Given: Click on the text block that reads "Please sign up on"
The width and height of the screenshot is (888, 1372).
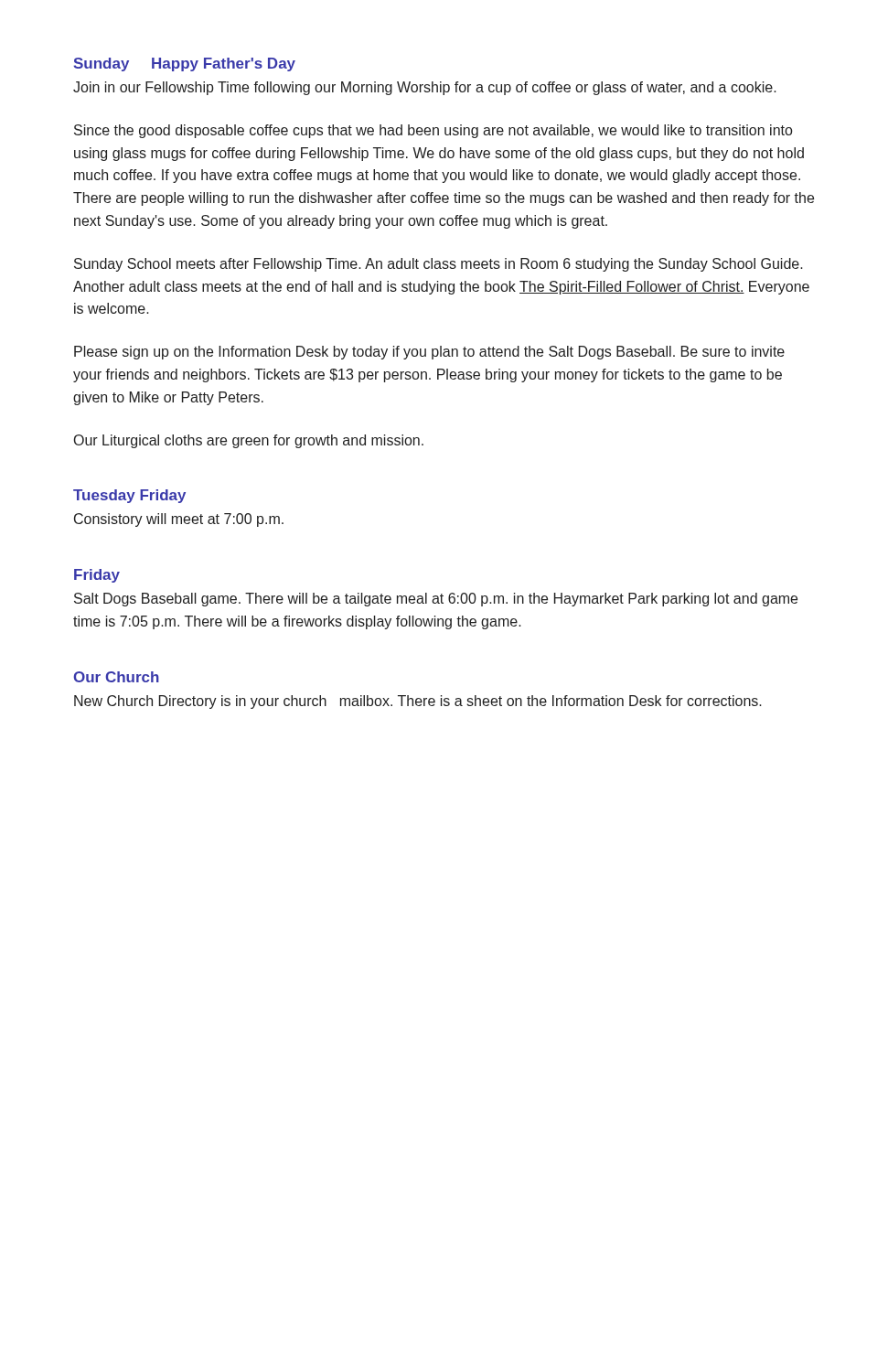Looking at the screenshot, I should 429,375.
